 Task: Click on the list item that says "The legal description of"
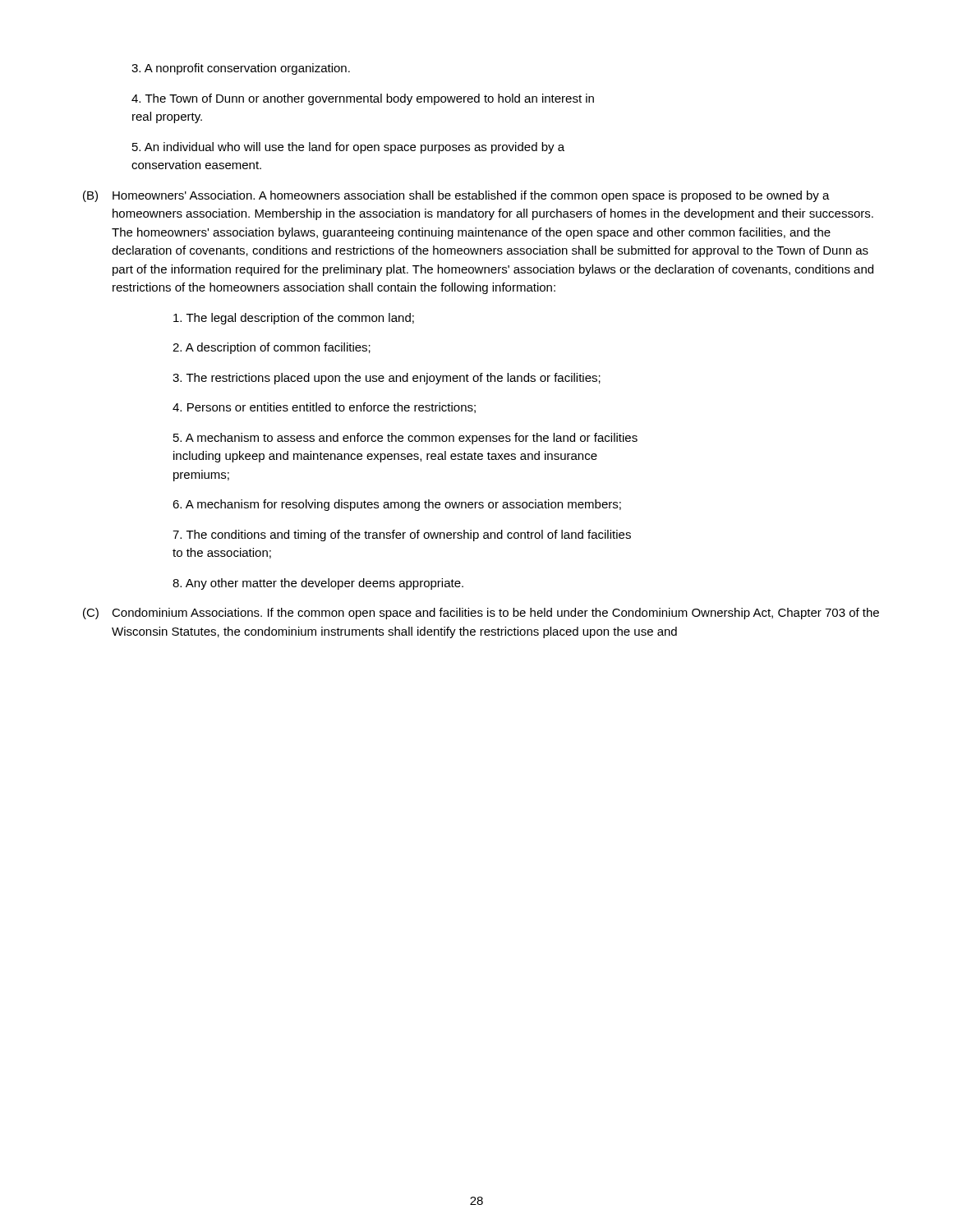(x=294, y=317)
